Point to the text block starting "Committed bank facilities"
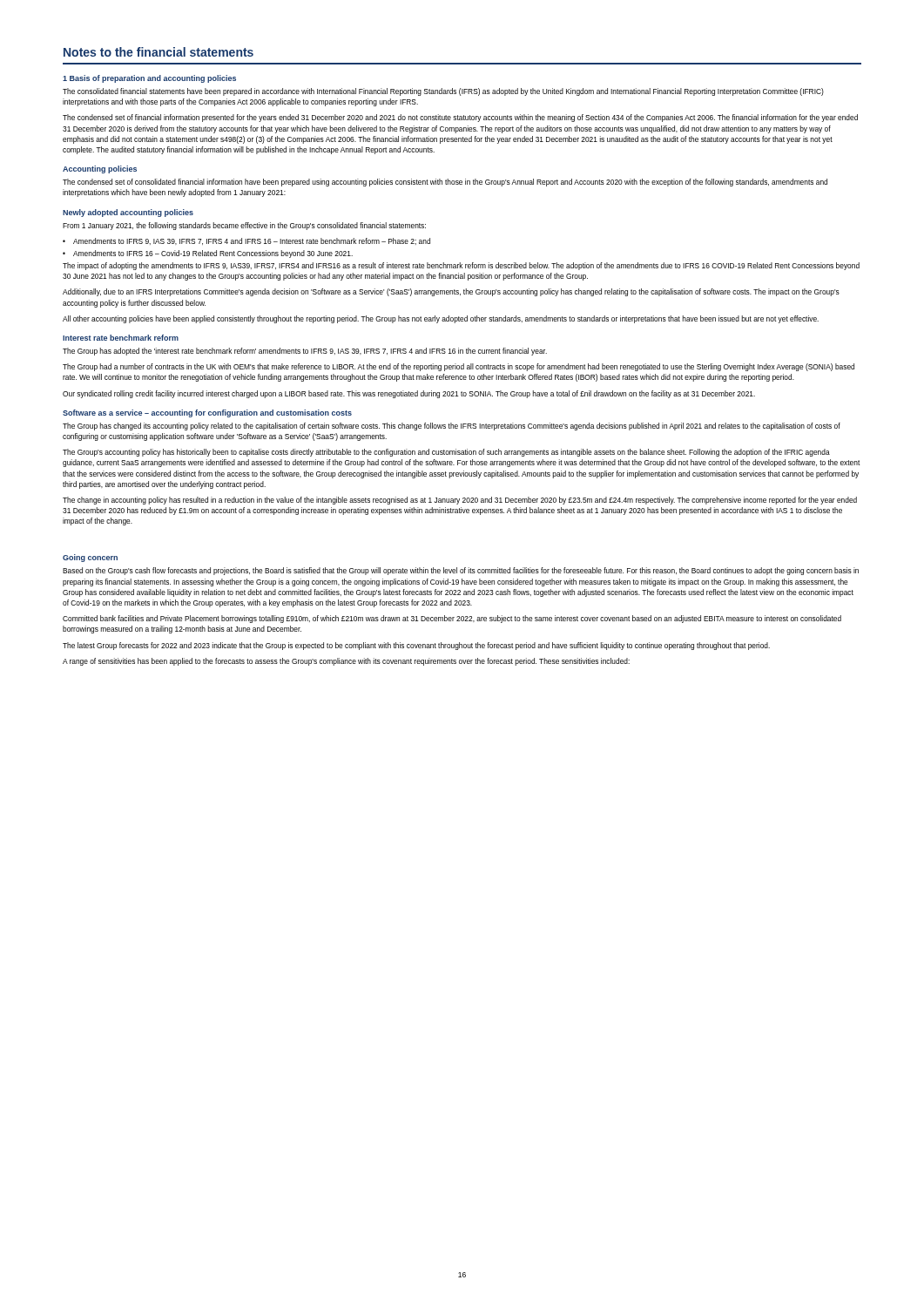924x1307 pixels. (452, 624)
